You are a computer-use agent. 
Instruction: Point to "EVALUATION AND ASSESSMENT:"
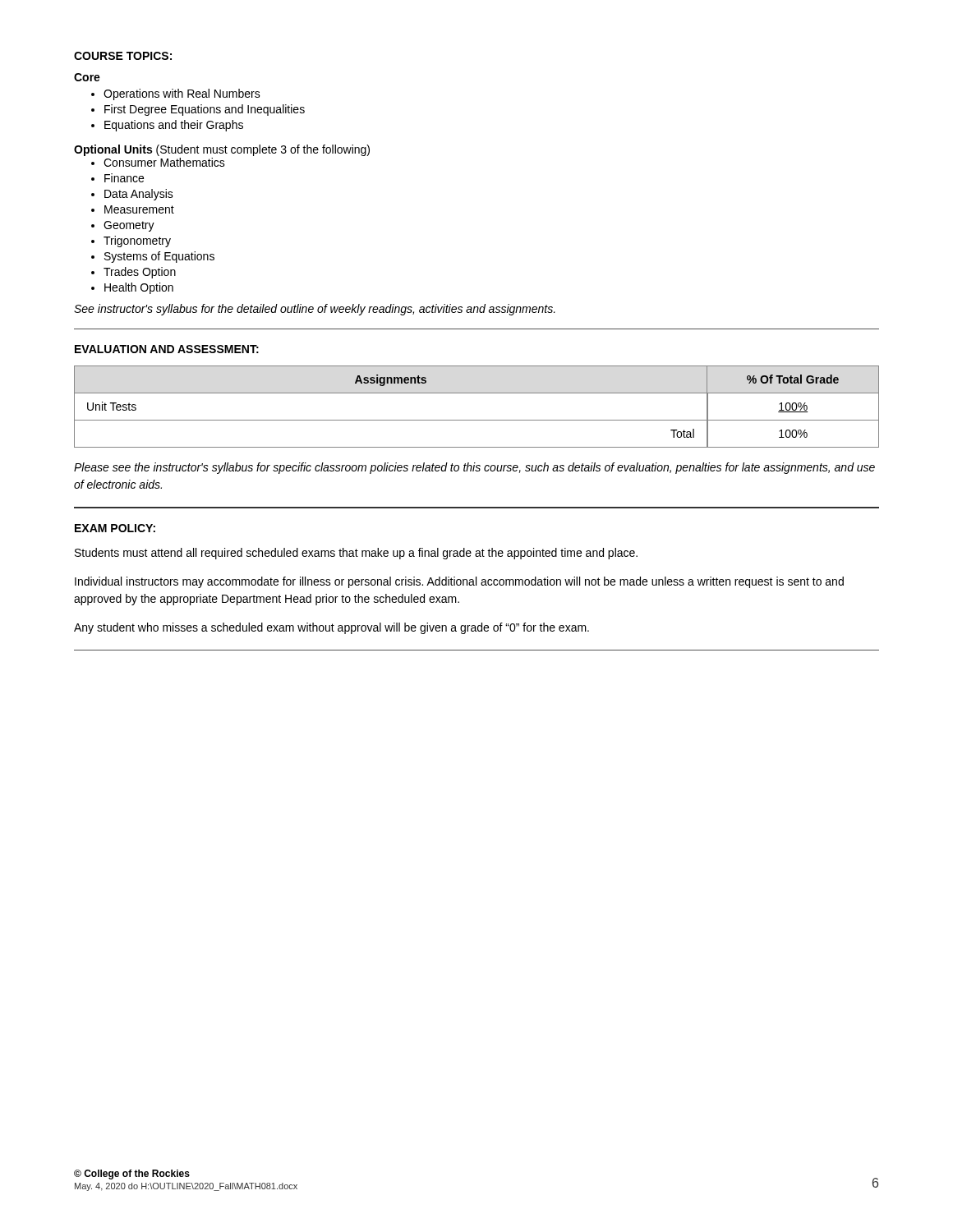click(x=167, y=349)
